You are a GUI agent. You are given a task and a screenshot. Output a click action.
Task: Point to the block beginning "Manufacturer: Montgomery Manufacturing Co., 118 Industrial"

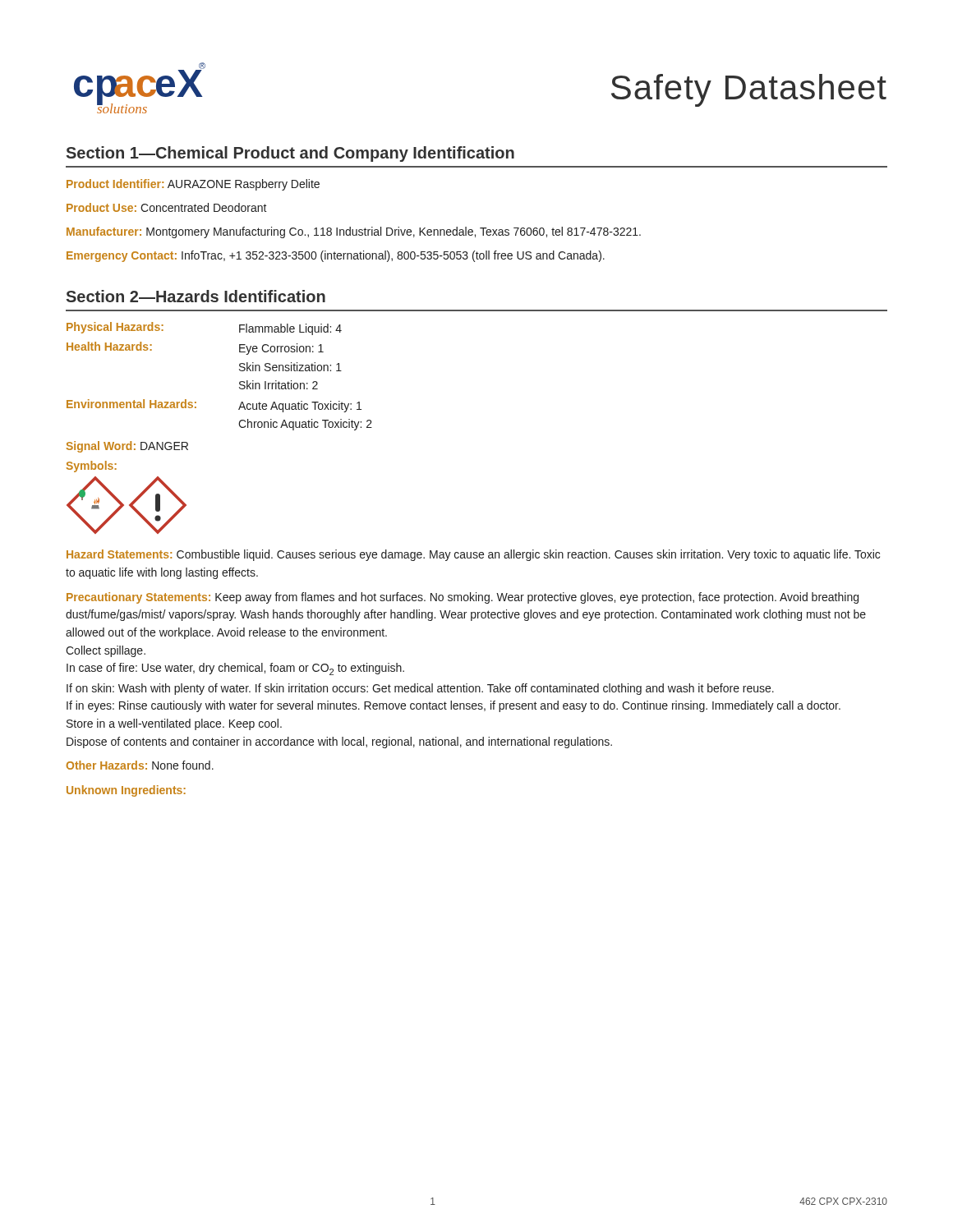coord(354,232)
